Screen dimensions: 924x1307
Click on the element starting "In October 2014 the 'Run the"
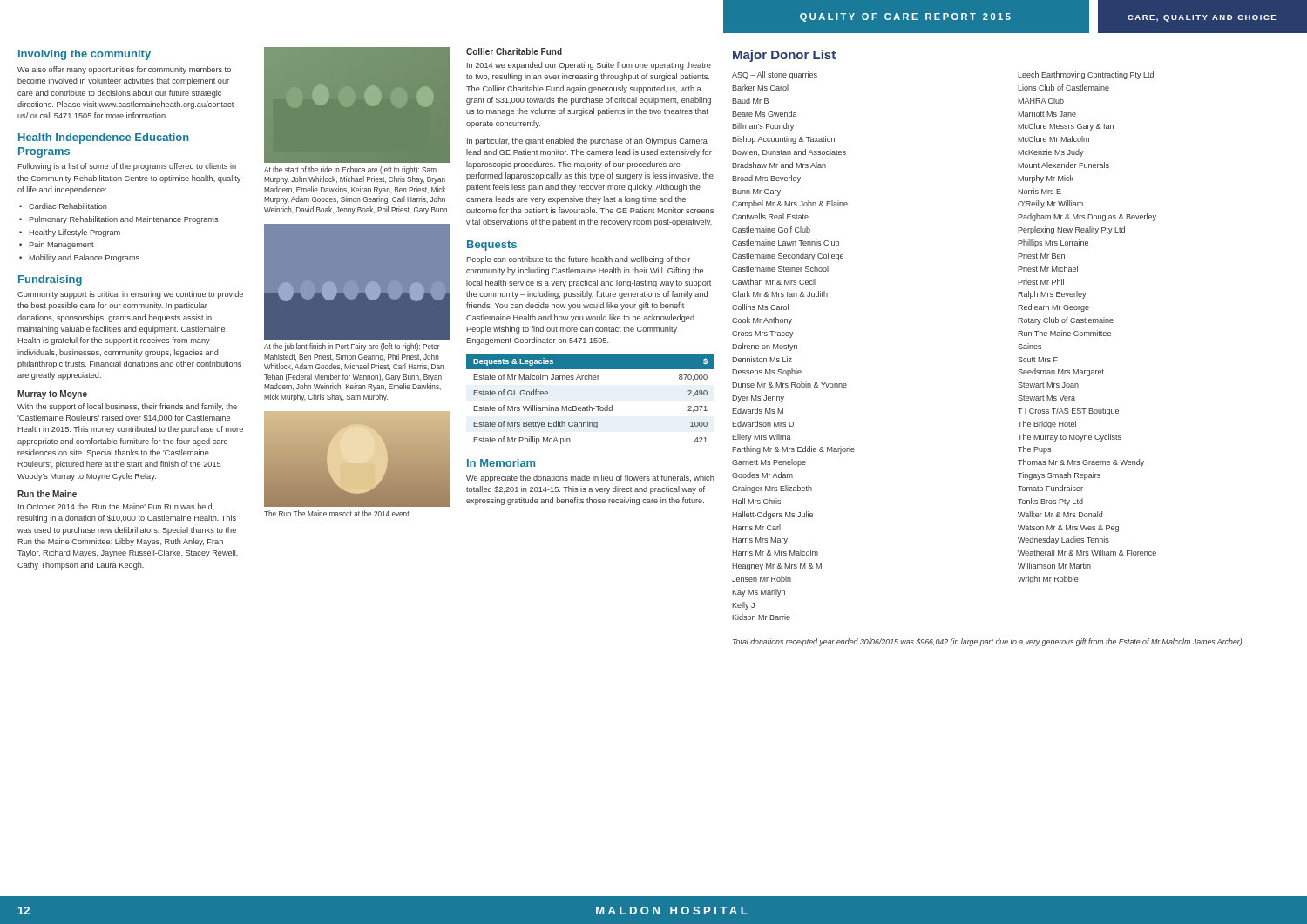[128, 536]
